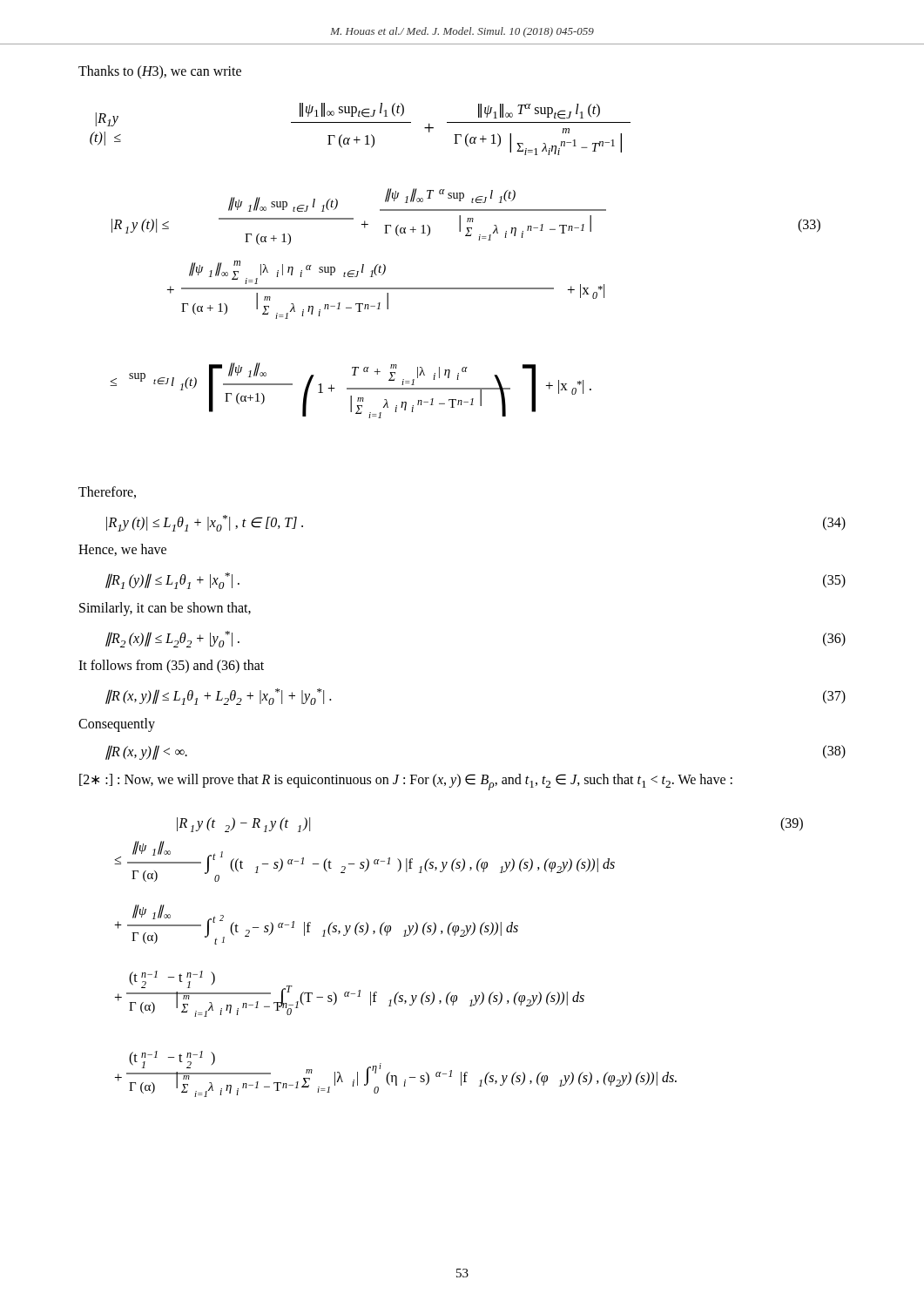This screenshot has width=924, height=1307.
Task: Locate the passage starting "|R1y (t)| ≤ ‖ψ1‖∞ supt∈J l1 (t) +"
Action: [462, 285]
